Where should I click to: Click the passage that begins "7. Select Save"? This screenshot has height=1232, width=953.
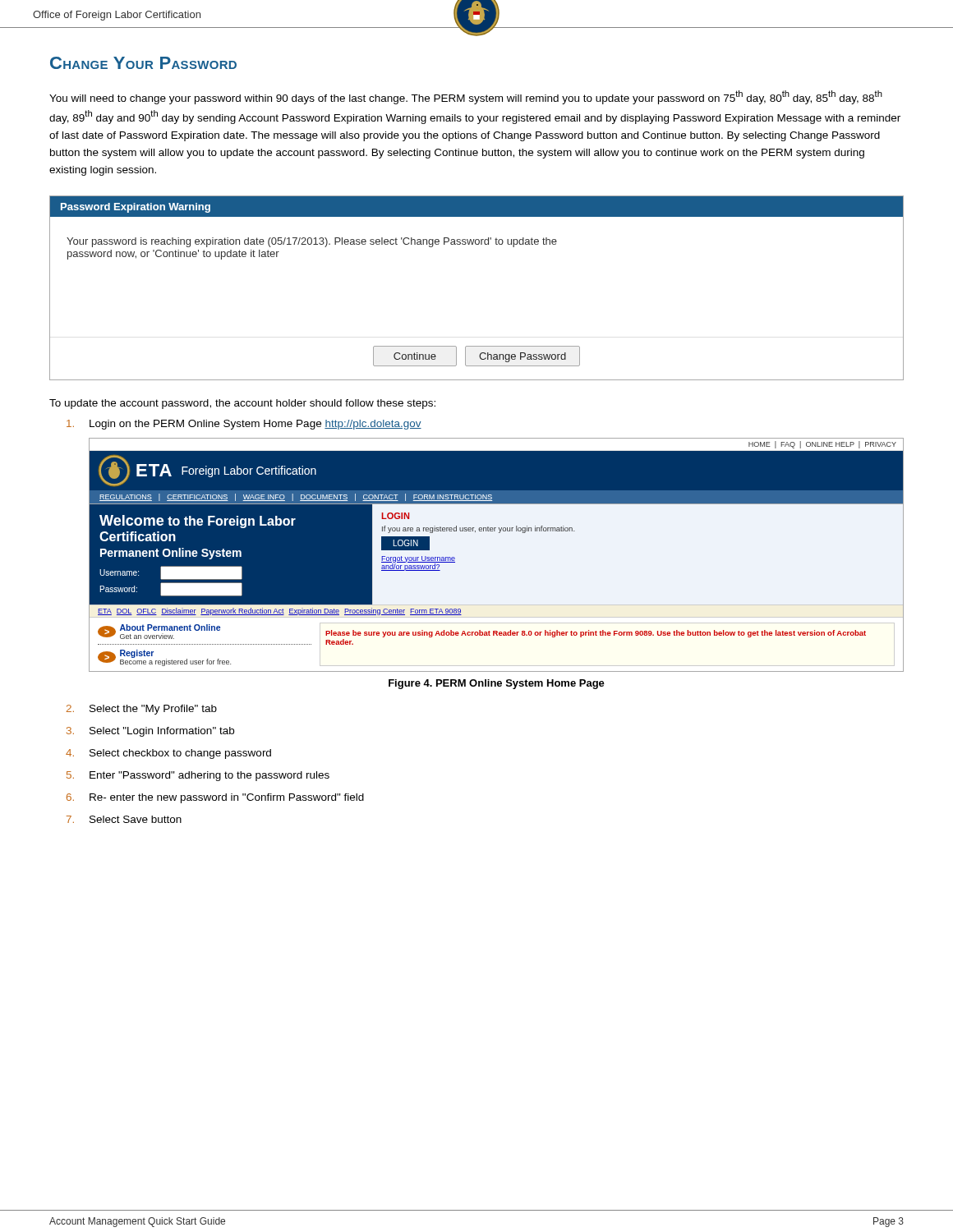point(124,819)
